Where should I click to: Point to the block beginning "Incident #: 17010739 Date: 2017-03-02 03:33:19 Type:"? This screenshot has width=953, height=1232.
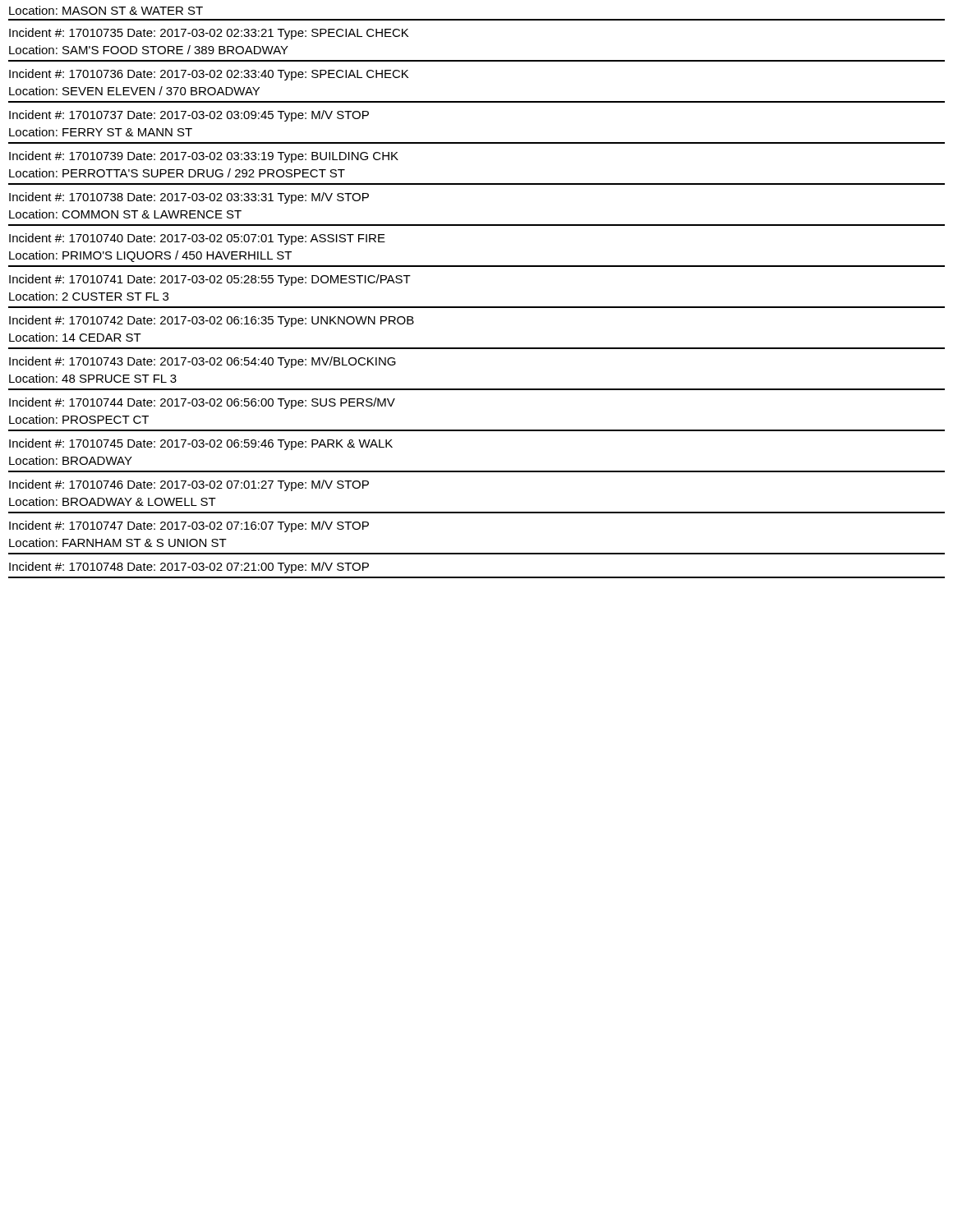click(x=203, y=164)
